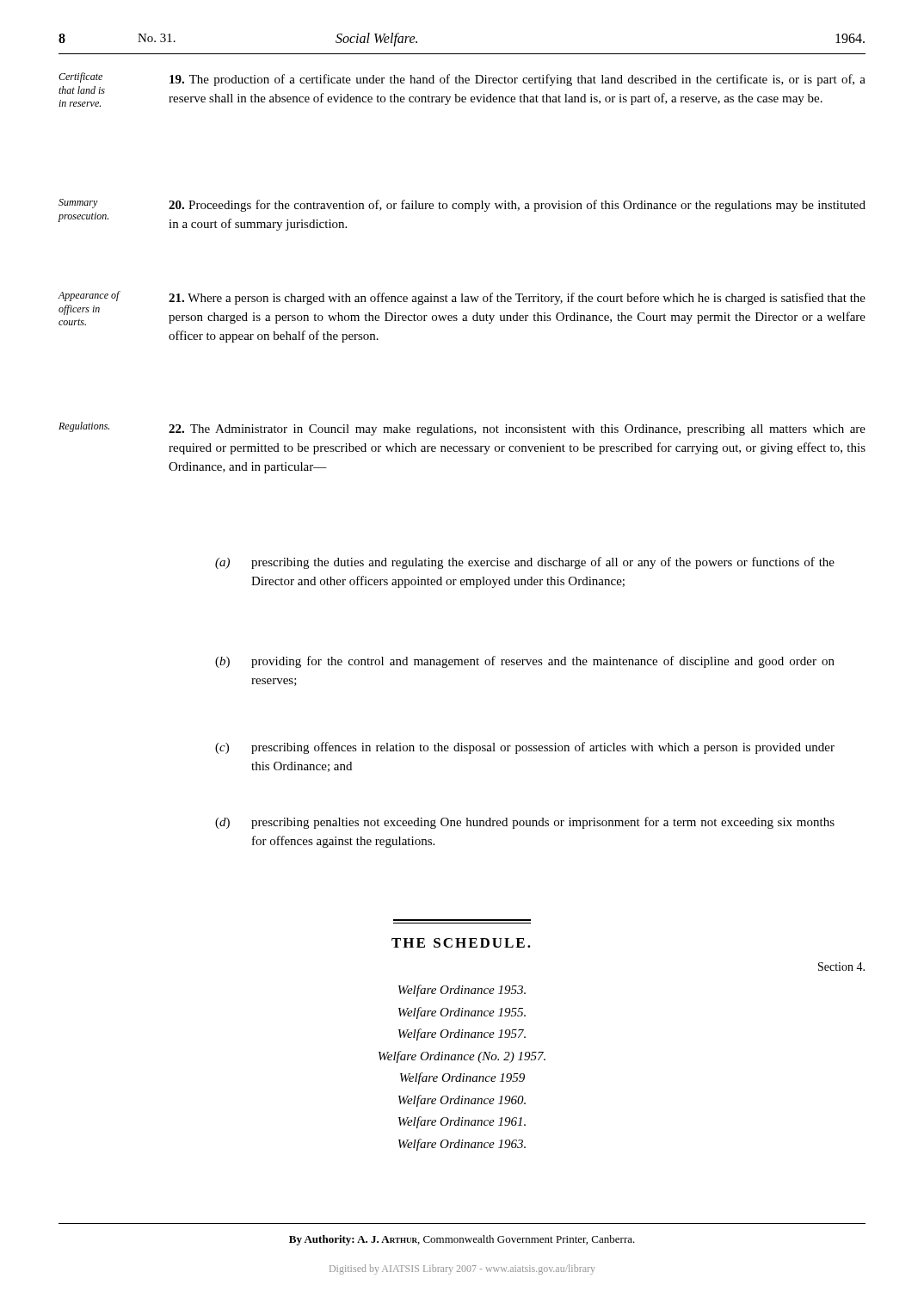Click the passage that begins "(b) providing for the control"
The width and height of the screenshot is (924, 1291).
tap(525, 671)
